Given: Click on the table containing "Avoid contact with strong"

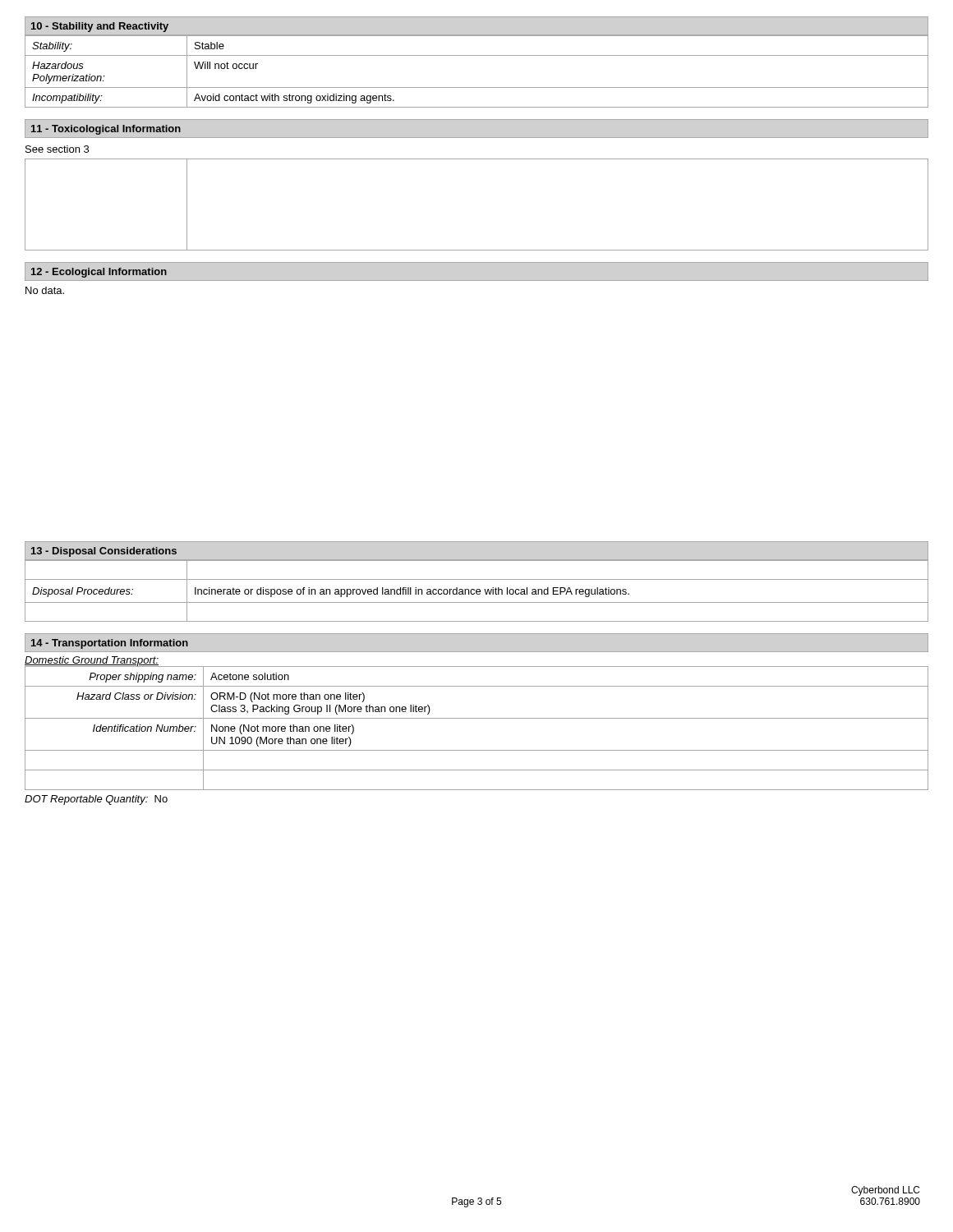Looking at the screenshot, I should tap(476, 71).
